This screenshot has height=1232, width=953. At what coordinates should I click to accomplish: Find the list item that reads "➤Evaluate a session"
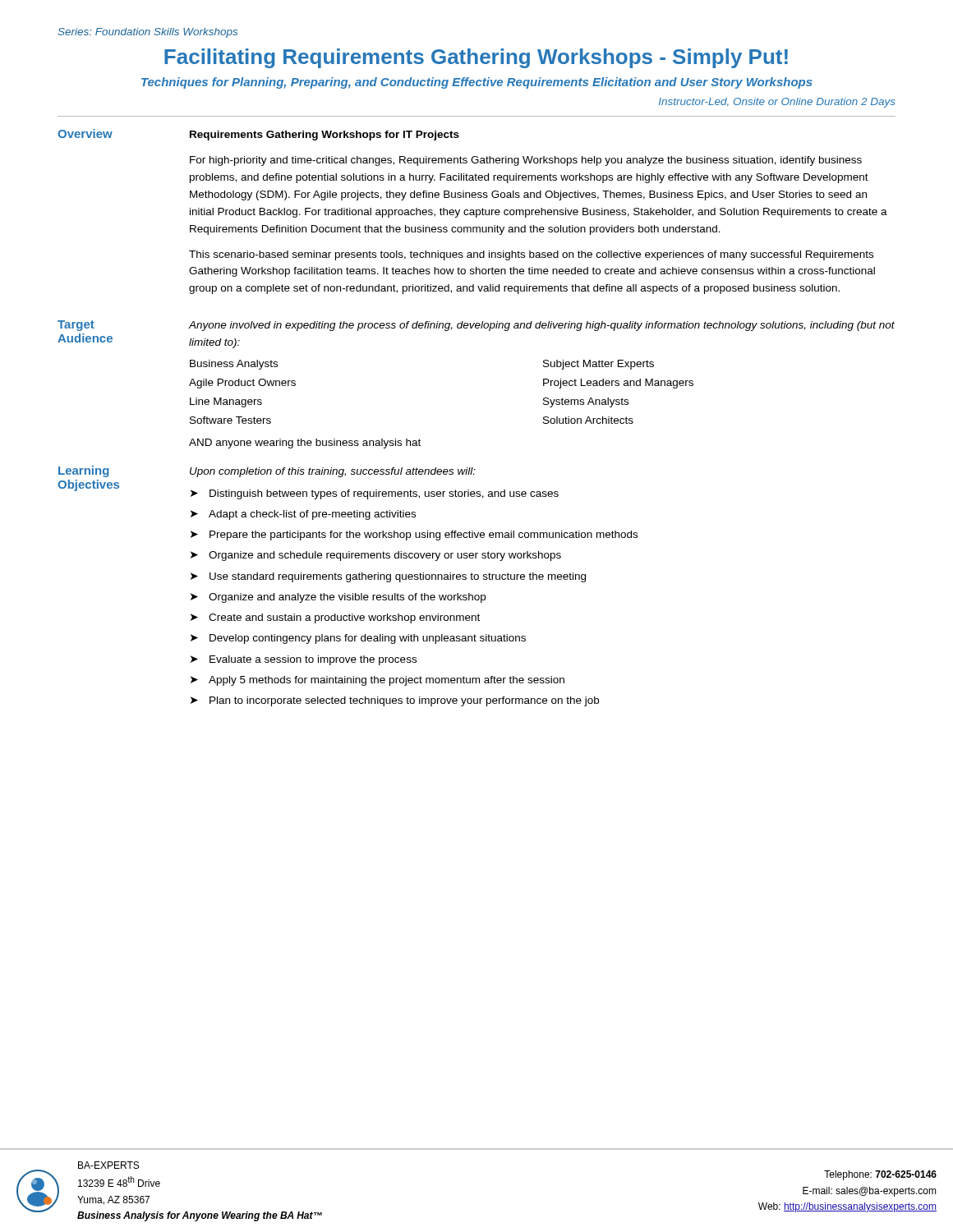(303, 659)
